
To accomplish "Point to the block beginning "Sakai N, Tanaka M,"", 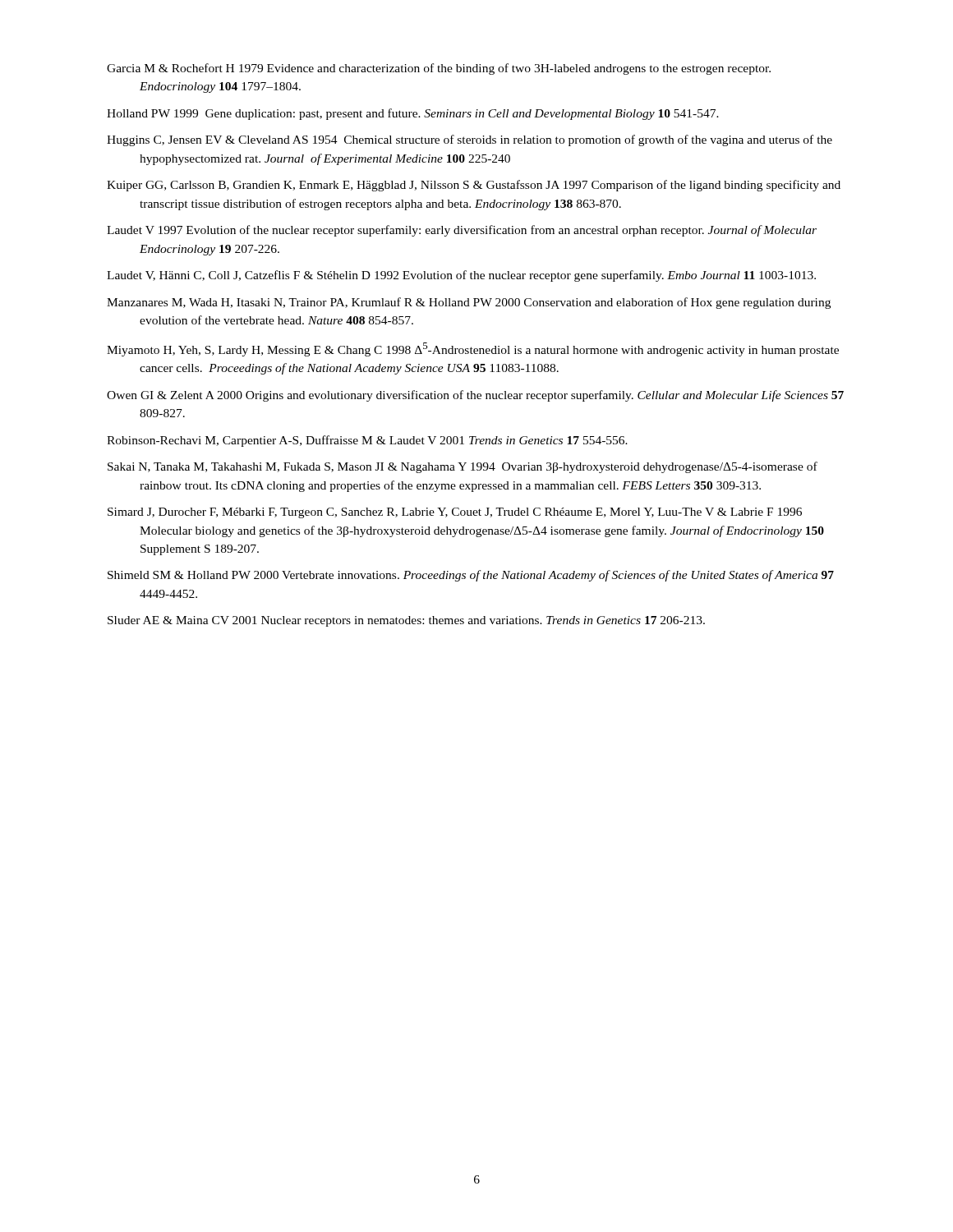I will click(462, 475).
